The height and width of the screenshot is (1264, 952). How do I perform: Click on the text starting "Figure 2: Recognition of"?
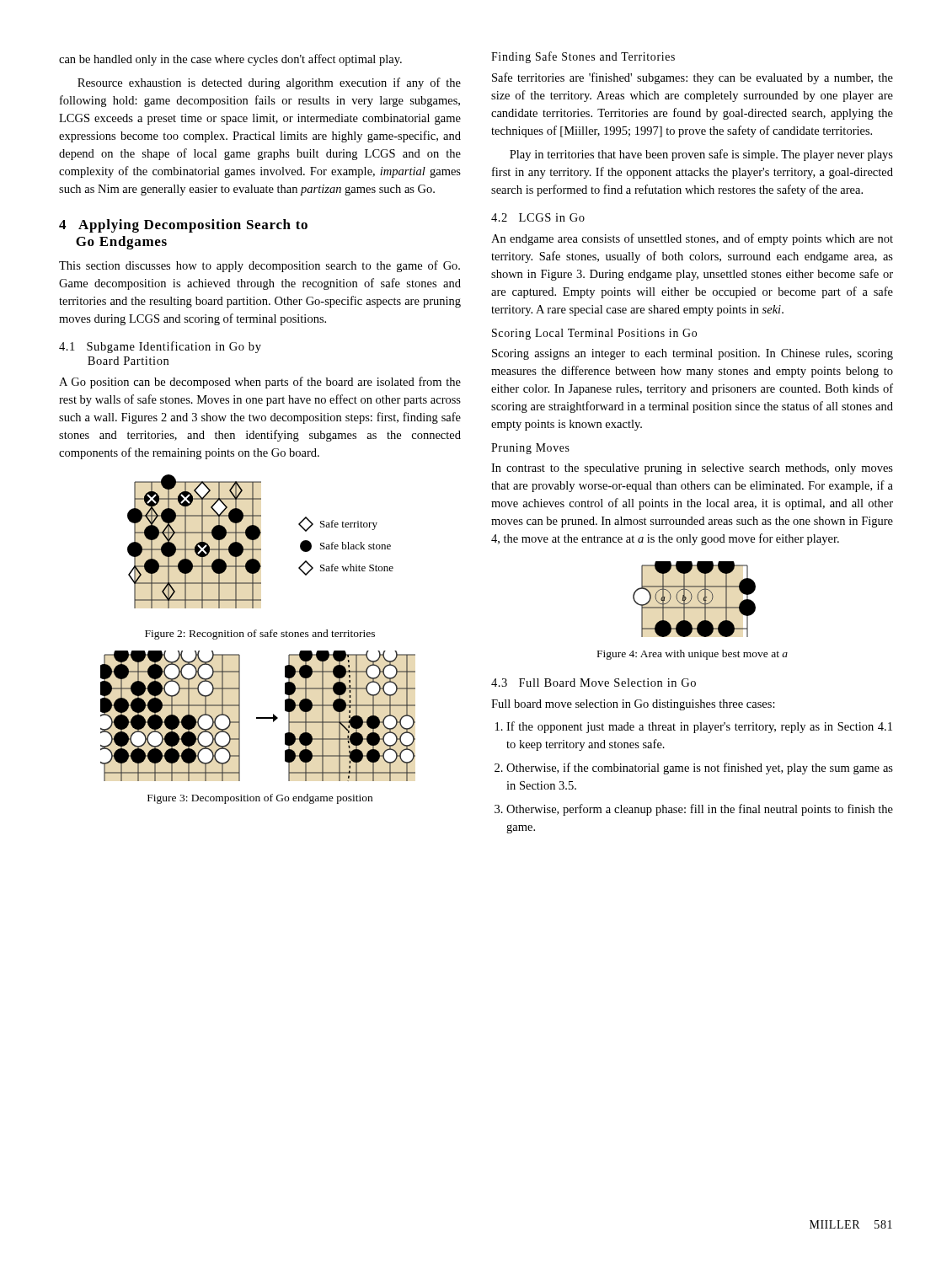(x=260, y=634)
